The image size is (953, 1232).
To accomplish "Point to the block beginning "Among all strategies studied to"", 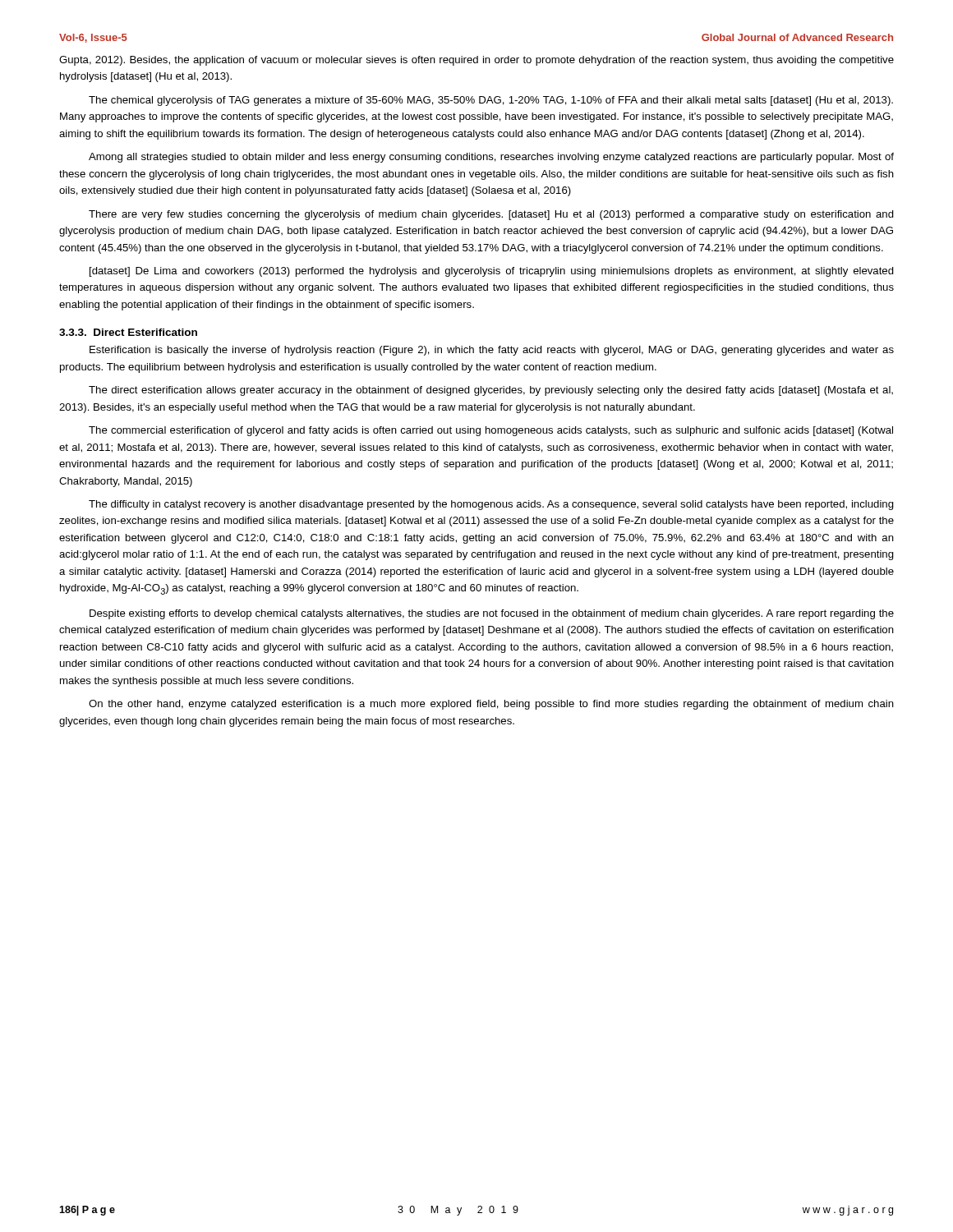I will (476, 173).
